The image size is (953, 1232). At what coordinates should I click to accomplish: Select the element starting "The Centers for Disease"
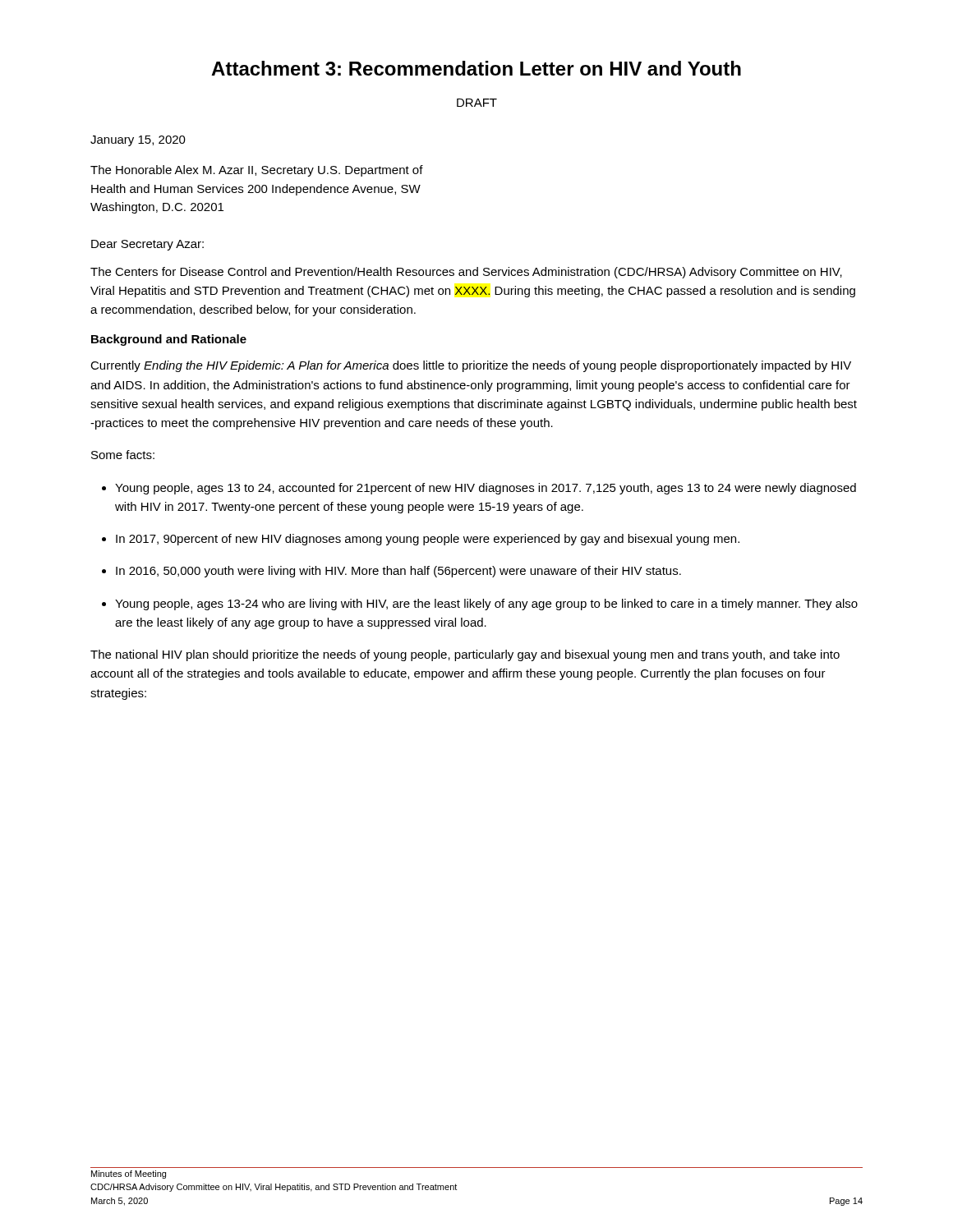[x=473, y=290]
